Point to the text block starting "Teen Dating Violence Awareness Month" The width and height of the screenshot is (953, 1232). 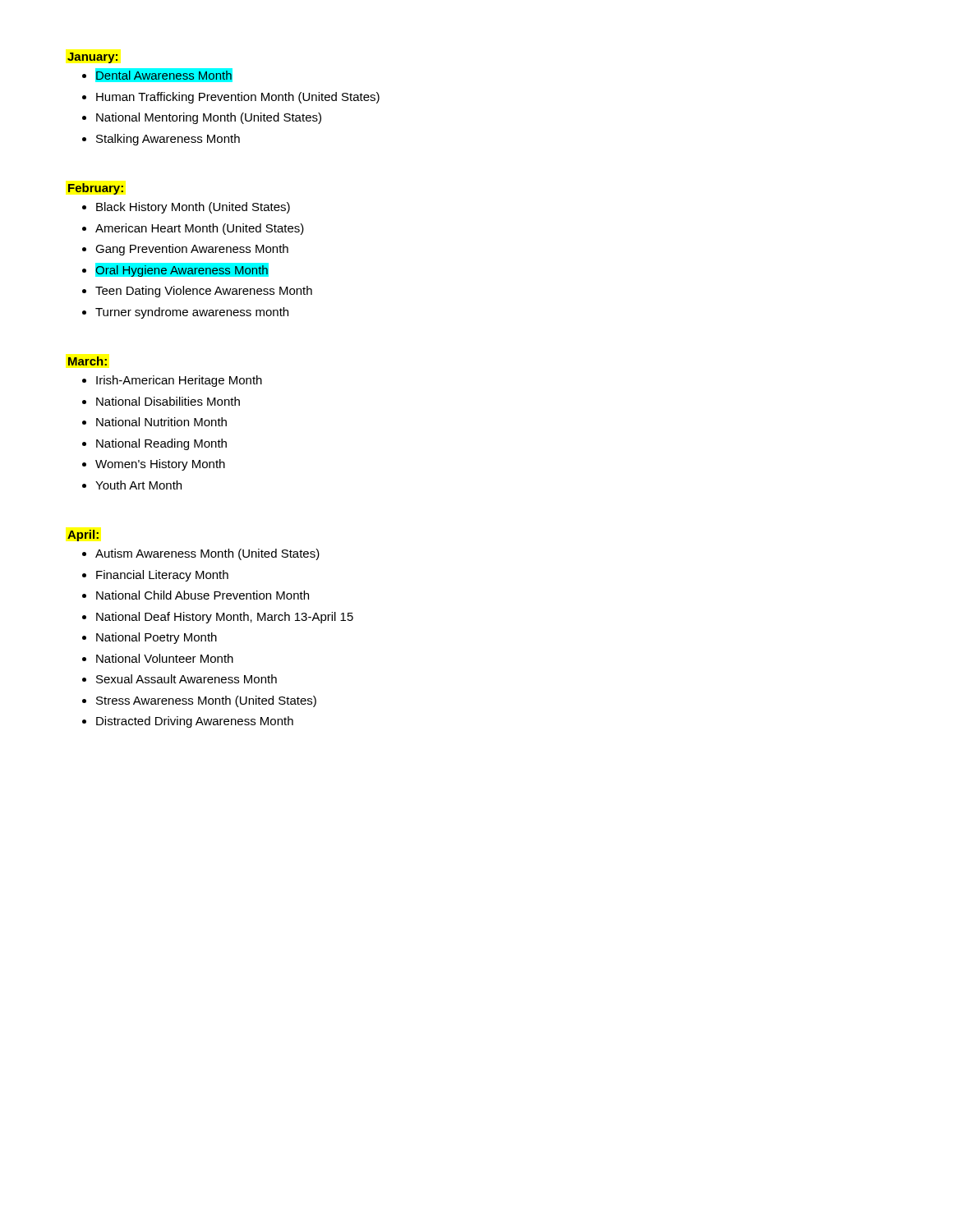[x=204, y=292]
